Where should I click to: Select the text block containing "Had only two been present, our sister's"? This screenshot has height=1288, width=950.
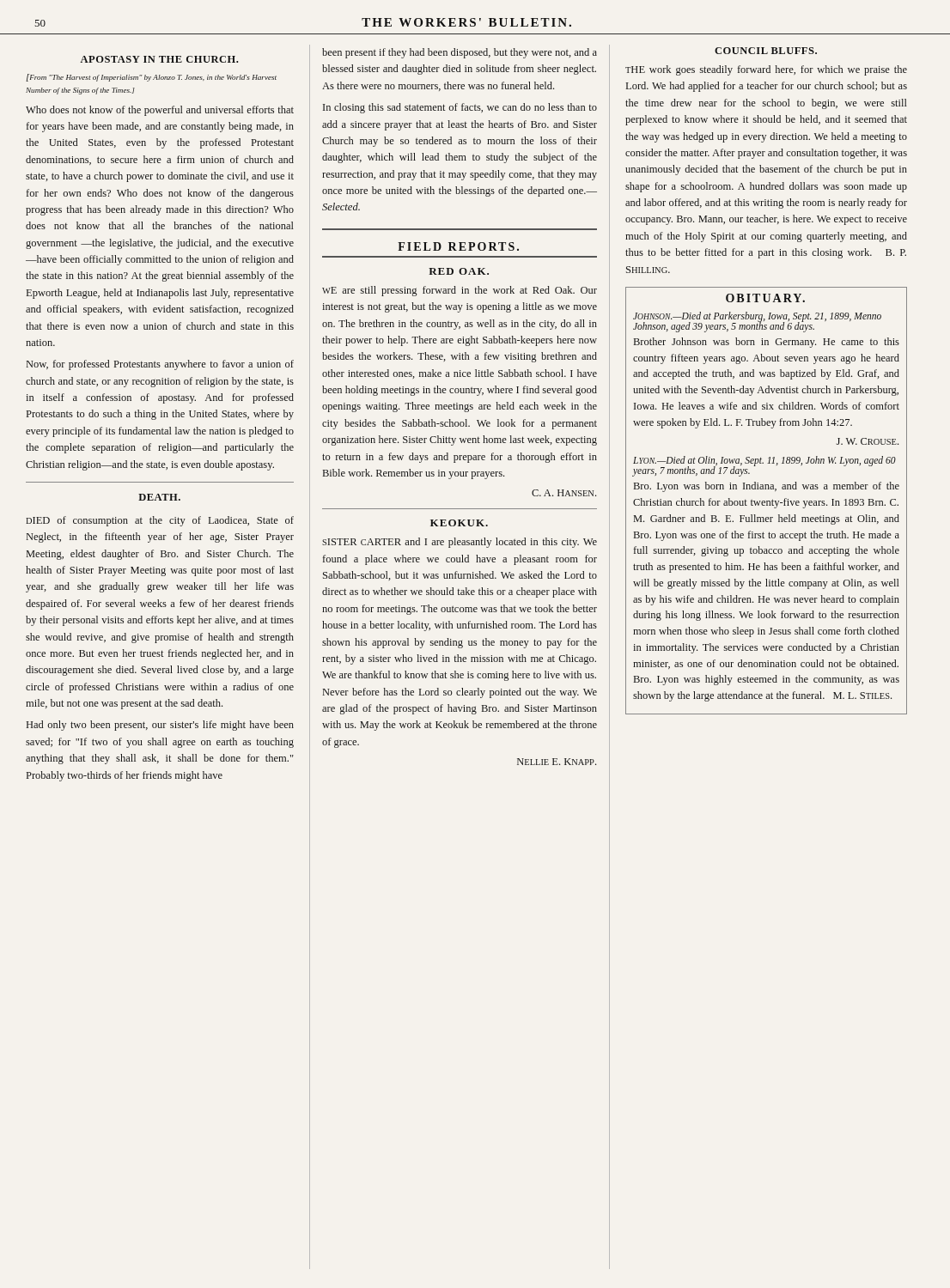[160, 750]
